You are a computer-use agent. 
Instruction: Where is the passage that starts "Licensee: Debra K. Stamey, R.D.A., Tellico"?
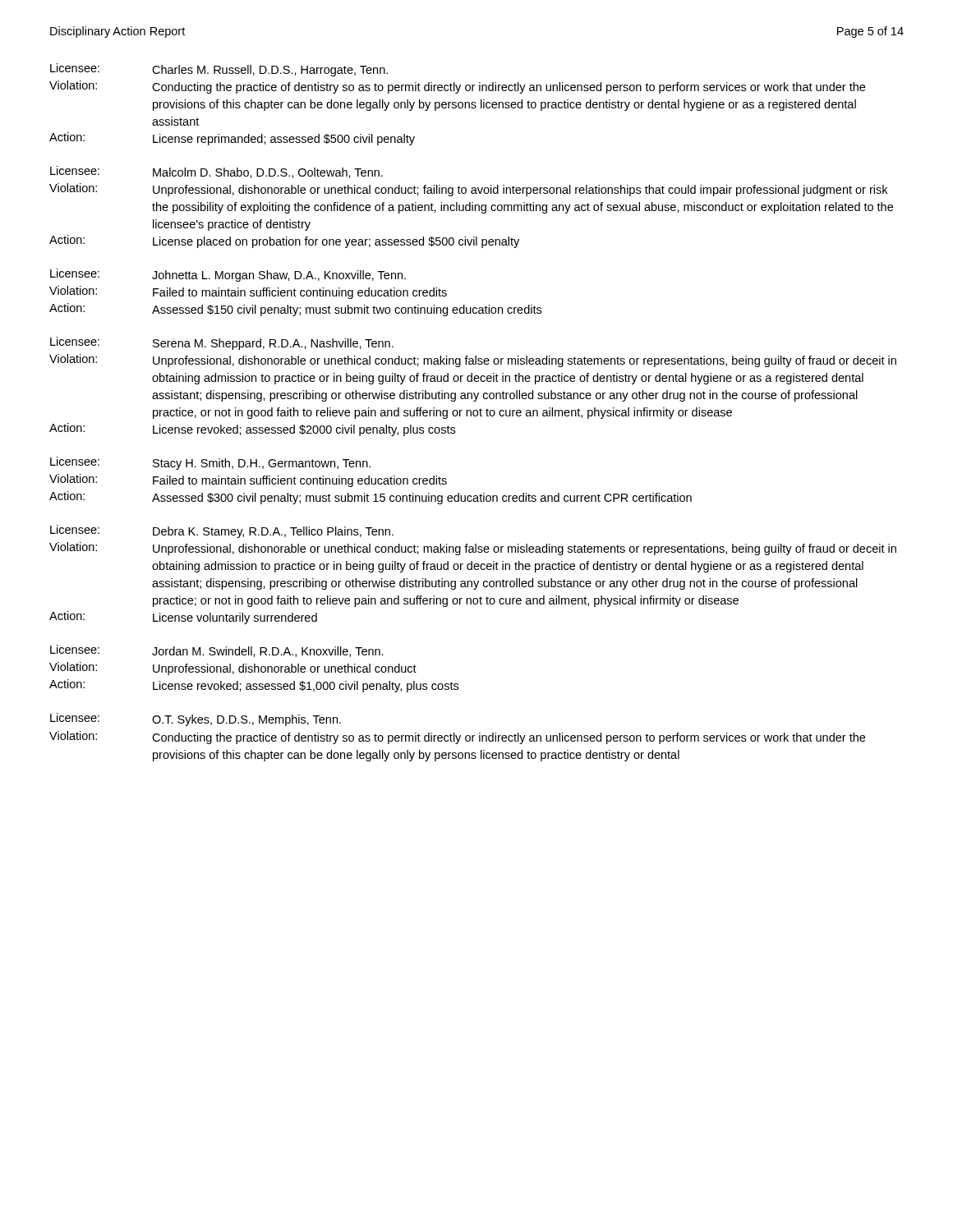pos(476,575)
